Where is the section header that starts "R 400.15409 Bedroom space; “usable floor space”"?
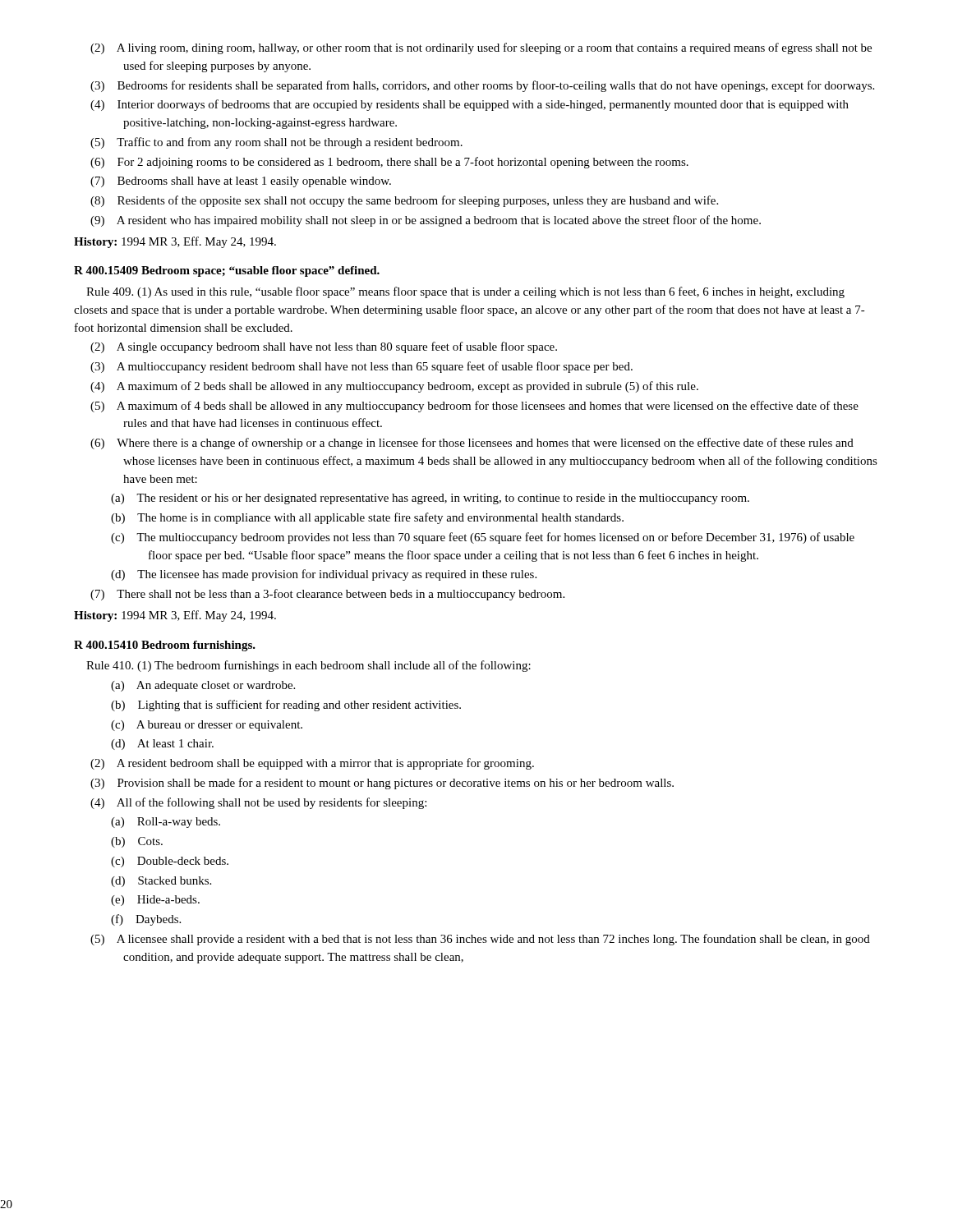This screenshot has width=953, height=1232. tap(227, 271)
